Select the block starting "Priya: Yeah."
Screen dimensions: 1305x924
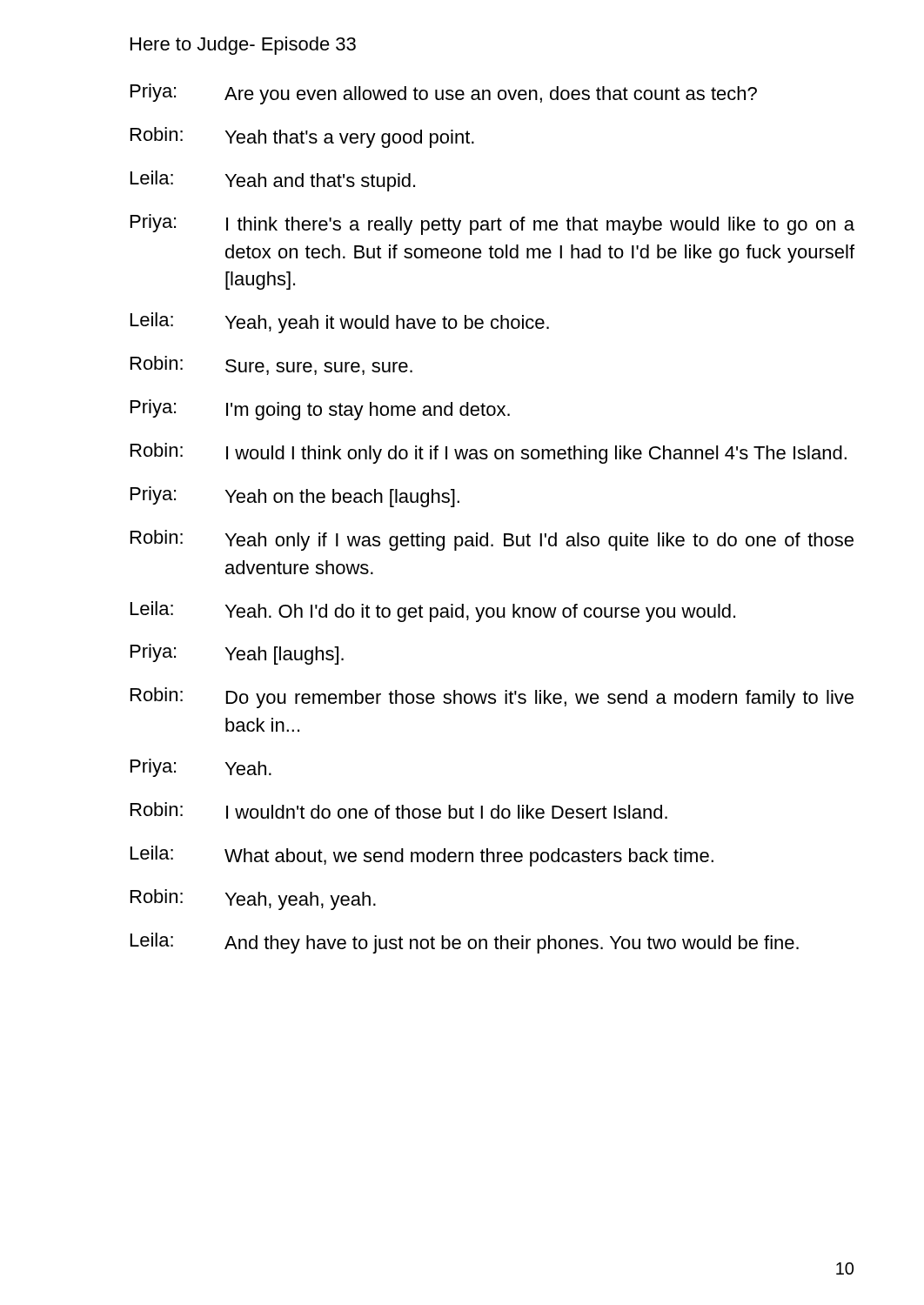click(x=150, y=768)
